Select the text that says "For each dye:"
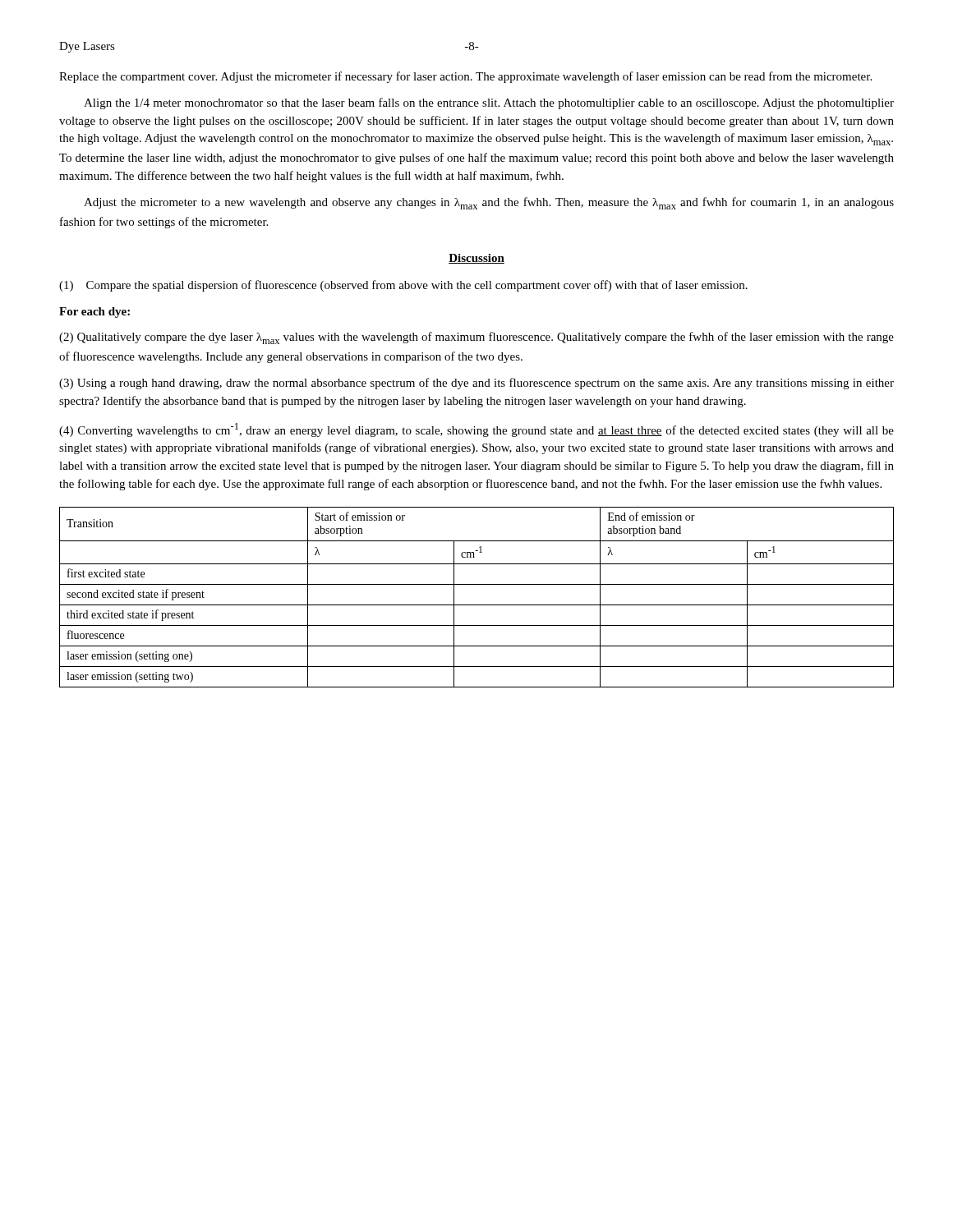 pyautogui.click(x=94, y=313)
